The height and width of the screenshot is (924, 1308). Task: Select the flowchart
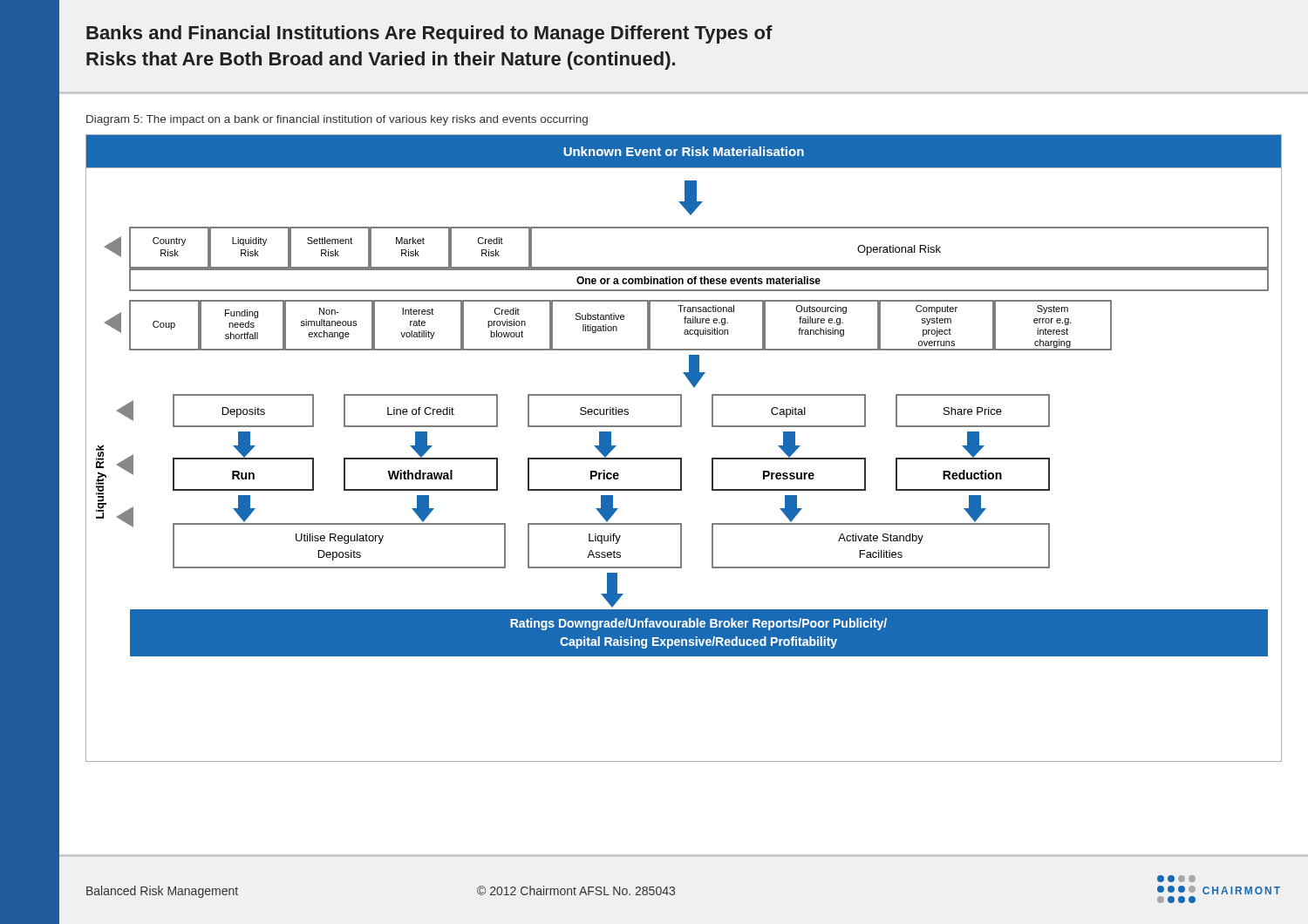[684, 448]
